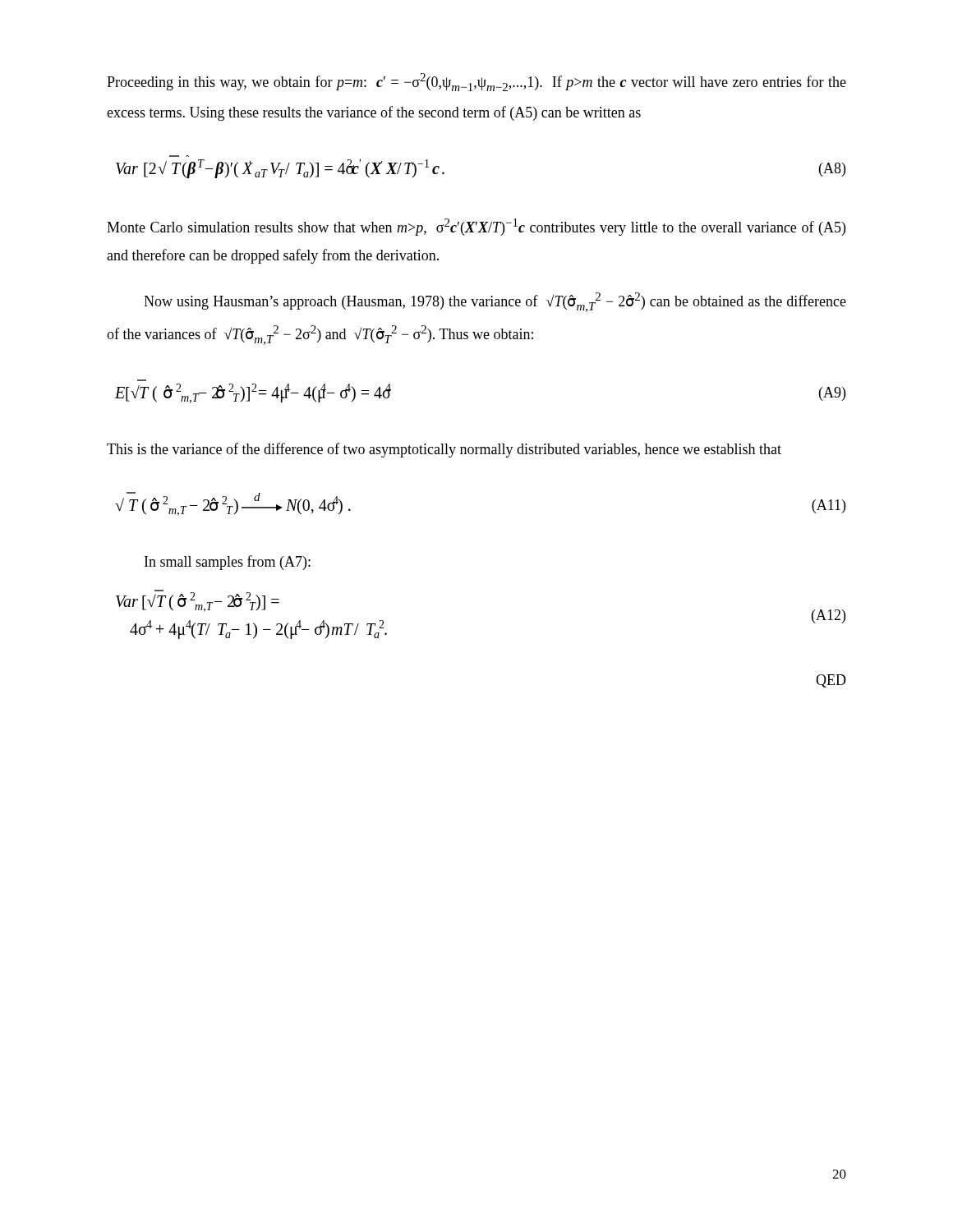Point to the text starting "Var [2 √"
Viewport: 953px width, 1232px height.
click(x=280, y=170)
